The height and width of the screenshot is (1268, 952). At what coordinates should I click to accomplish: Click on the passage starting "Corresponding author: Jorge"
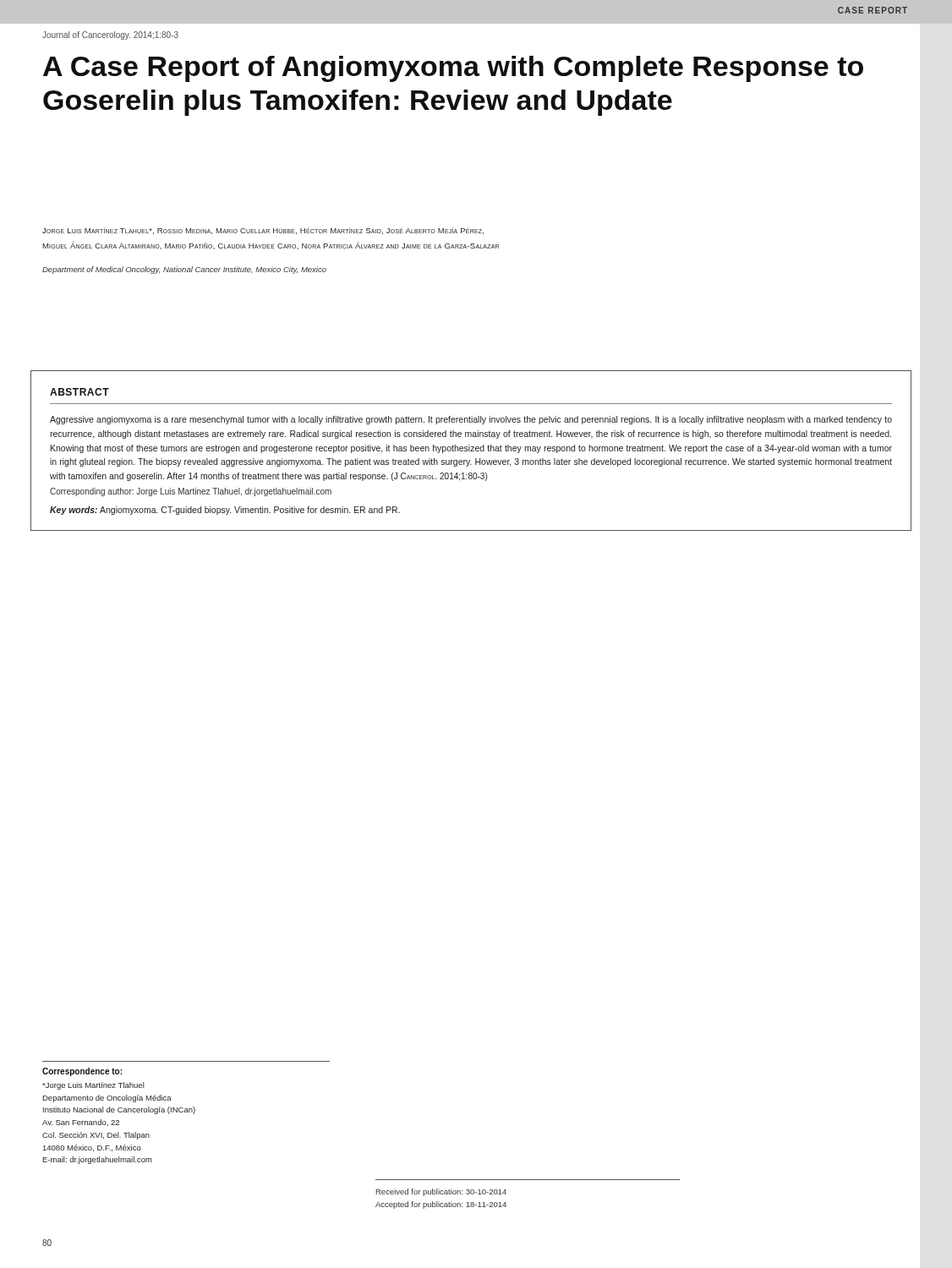[191, 492]
